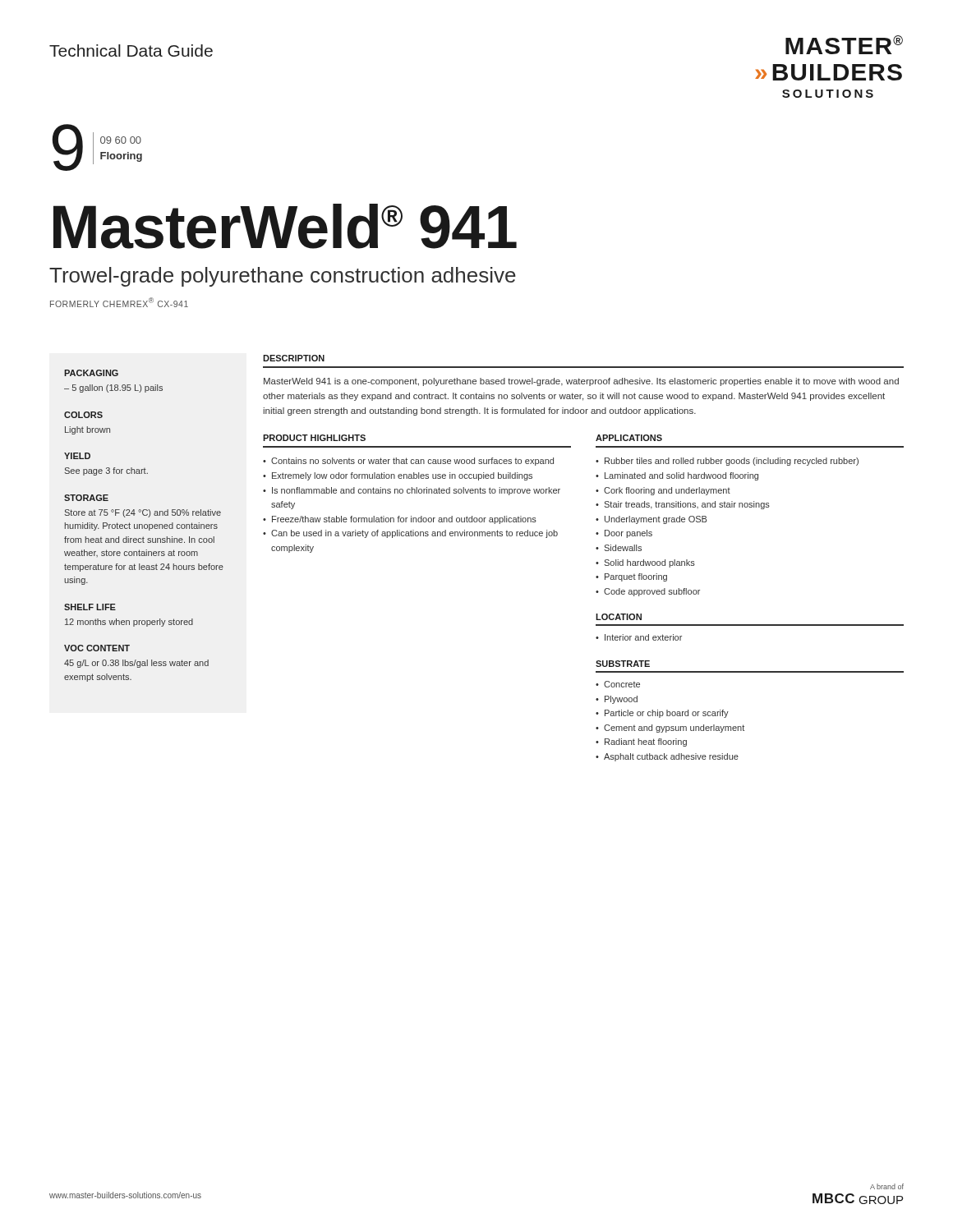953x1232 pixels.
Task: Locate the text that reads "Light brown"
Action: (87, 429)
